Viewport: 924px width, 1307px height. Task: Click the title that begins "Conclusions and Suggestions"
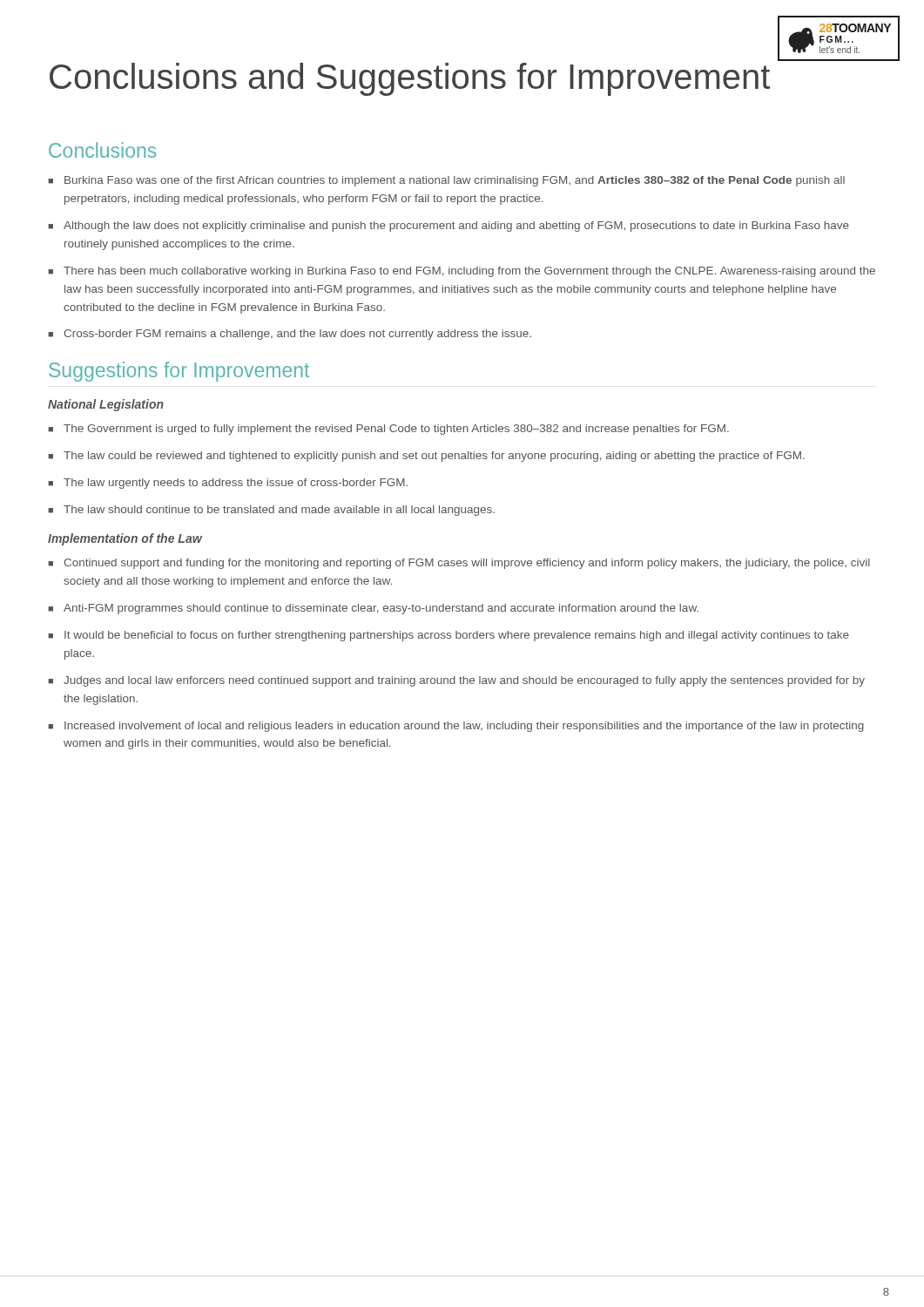(462, 77)
